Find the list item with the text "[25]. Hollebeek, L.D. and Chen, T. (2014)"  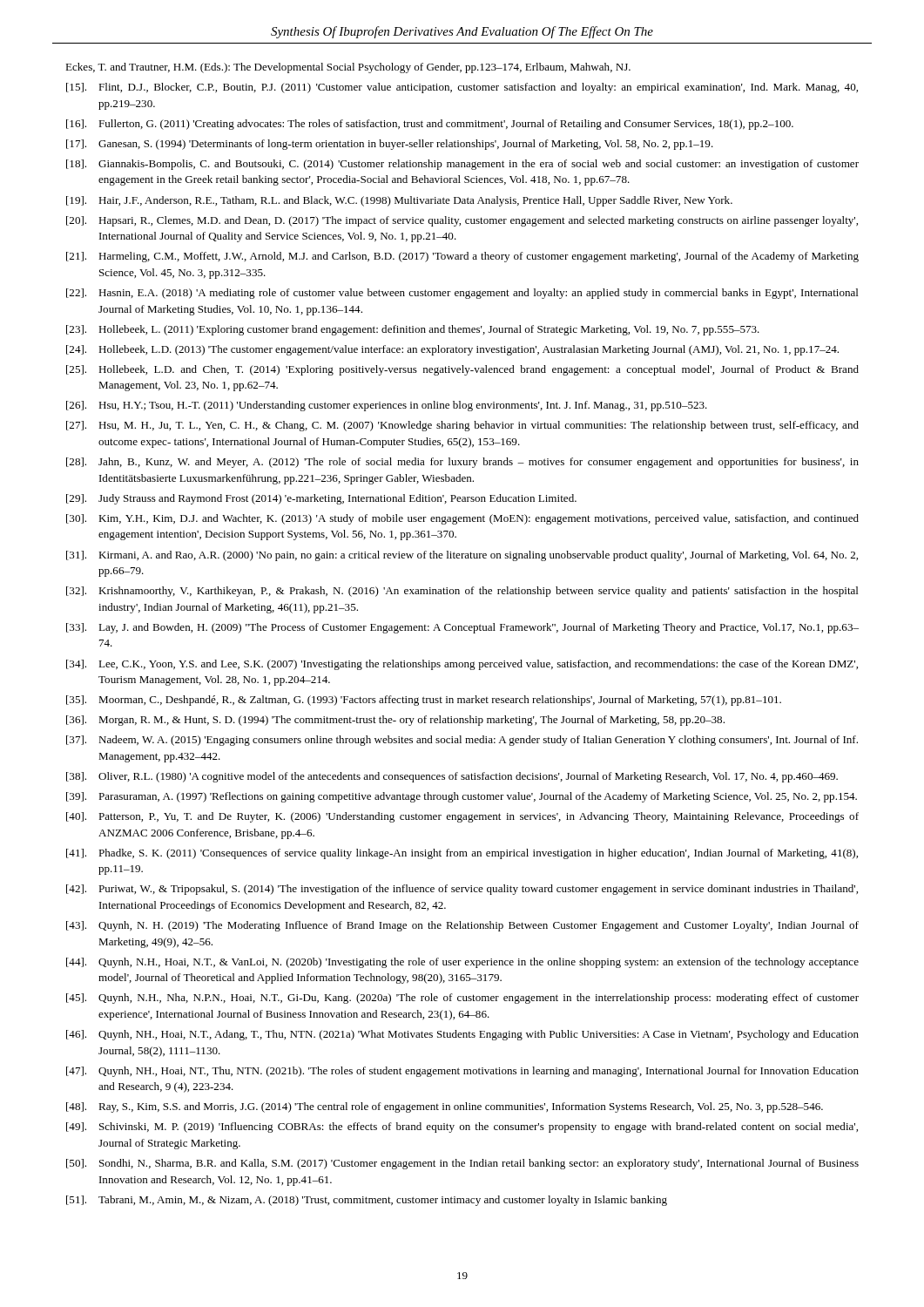[462, 378]
